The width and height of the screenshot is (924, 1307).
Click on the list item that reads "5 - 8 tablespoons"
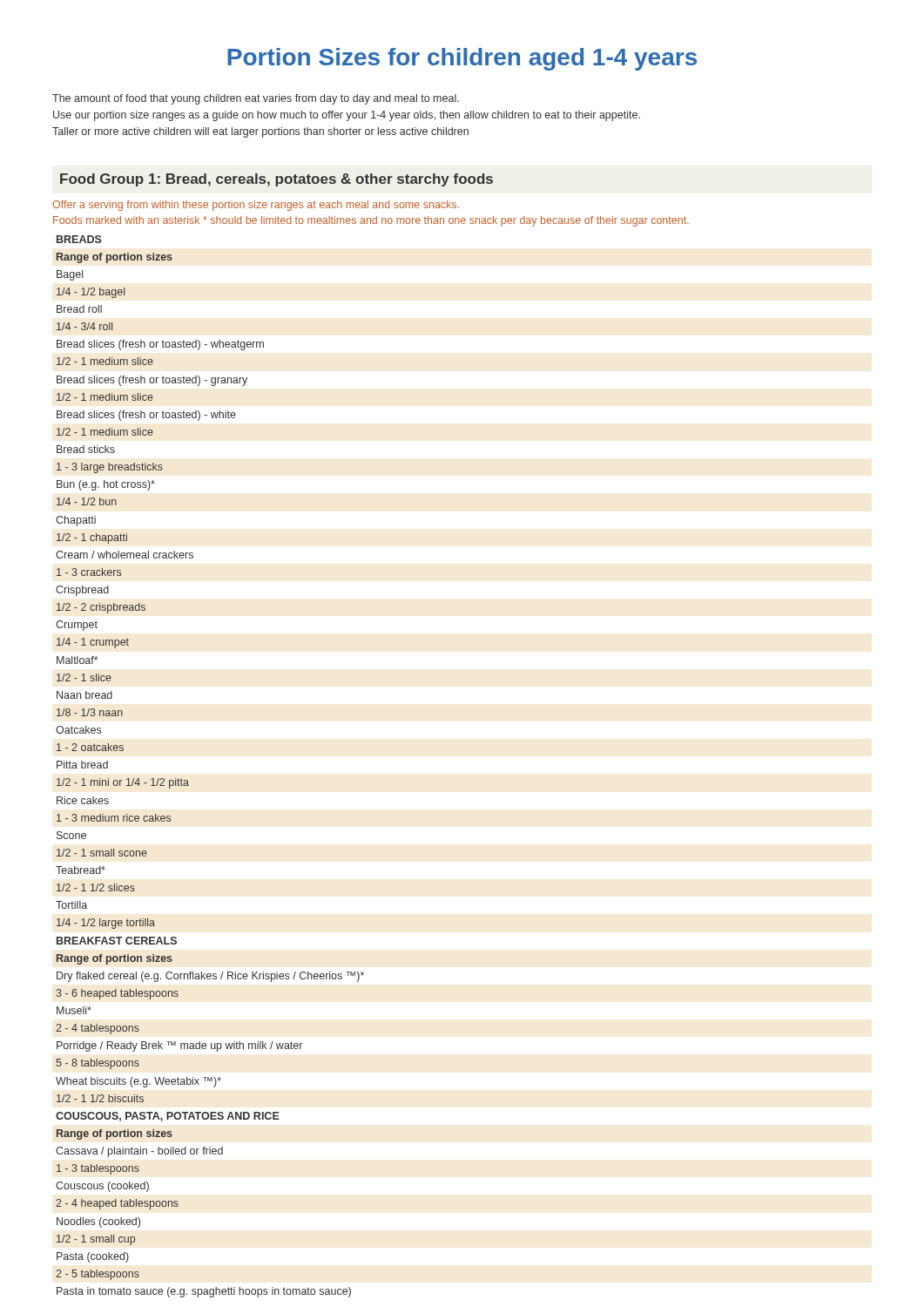pyautogui.click(x=97, y=1063)
